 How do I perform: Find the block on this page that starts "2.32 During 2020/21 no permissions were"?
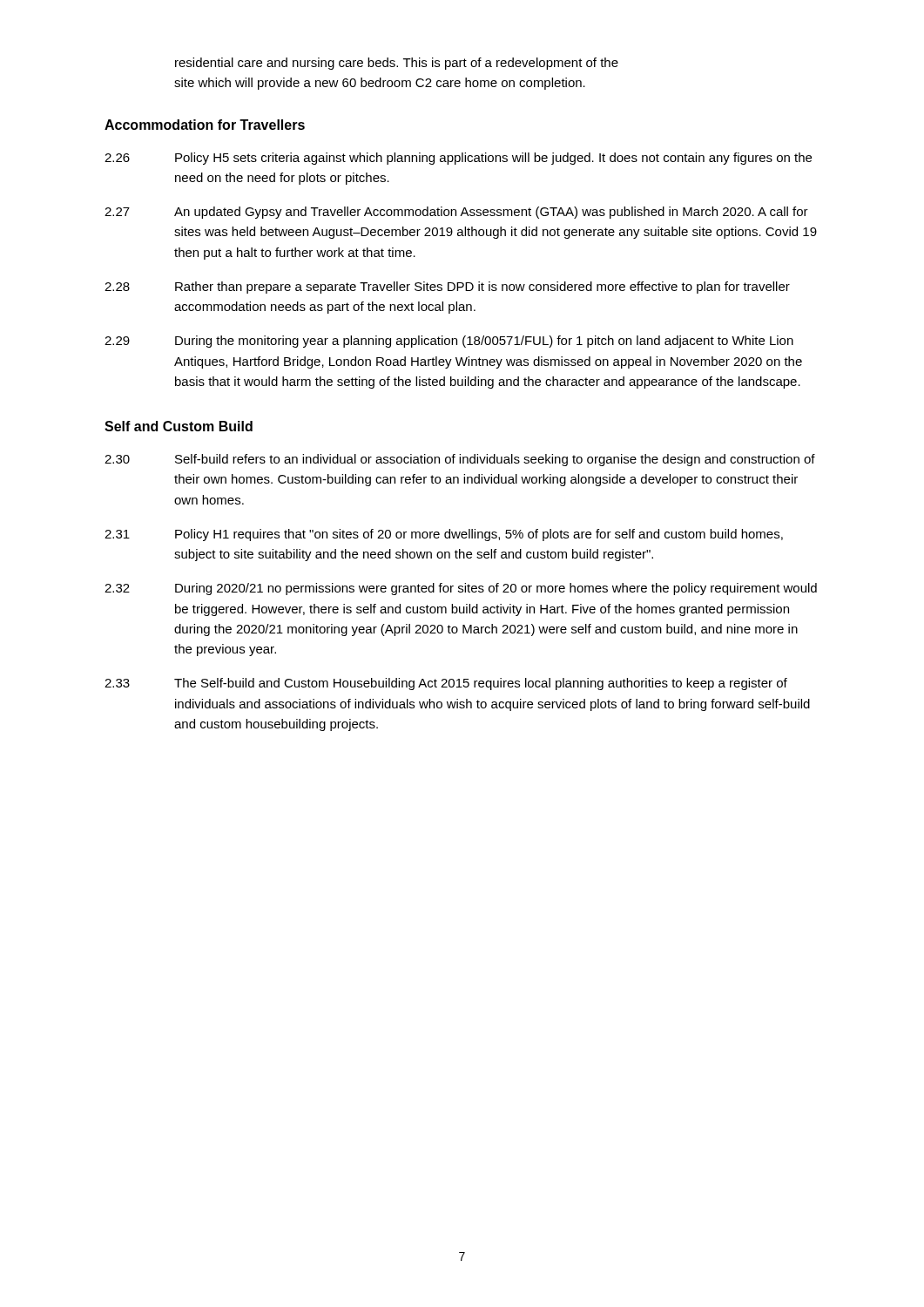pos(462,618)
